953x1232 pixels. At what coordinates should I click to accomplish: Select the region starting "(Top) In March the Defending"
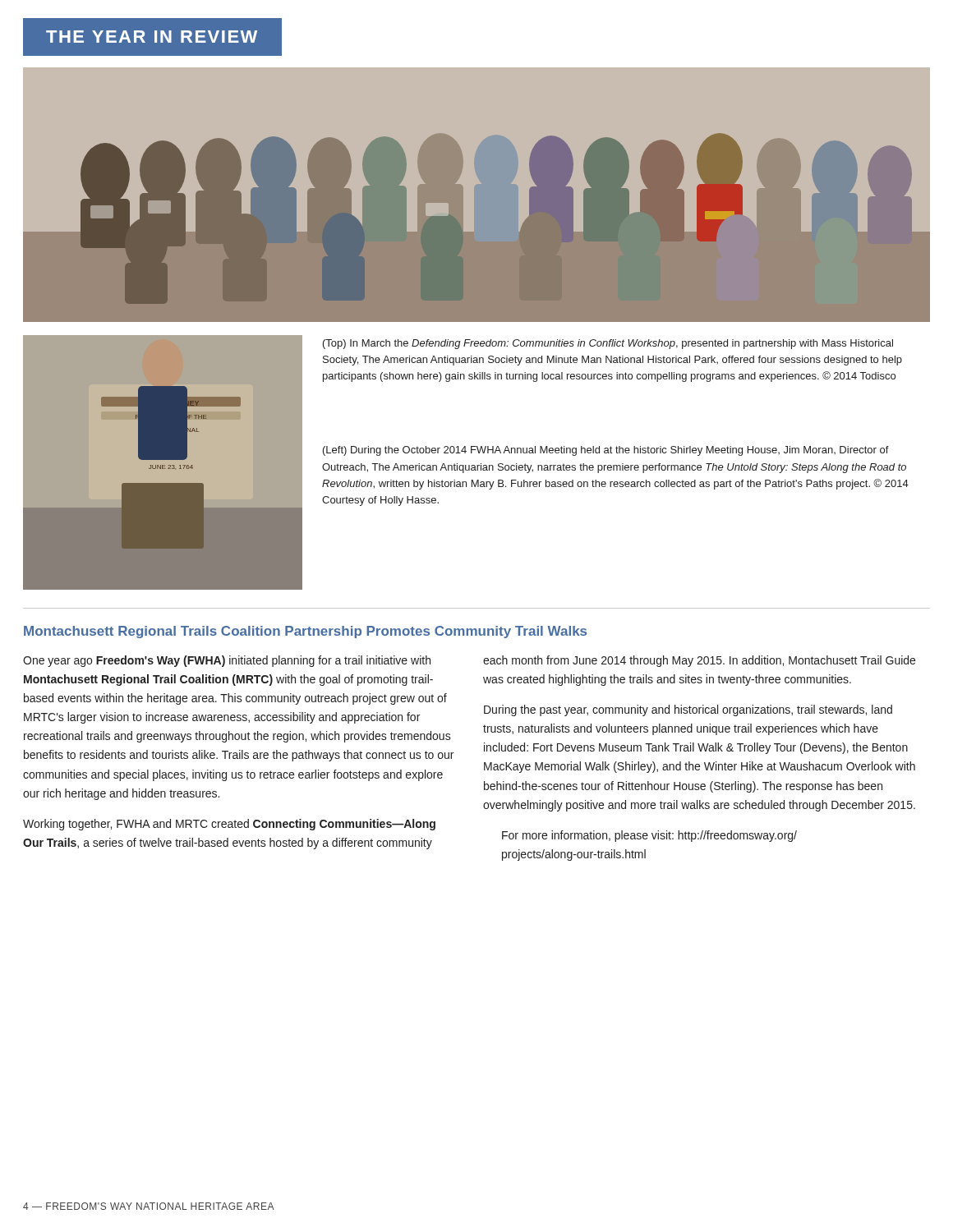point(612,359)
